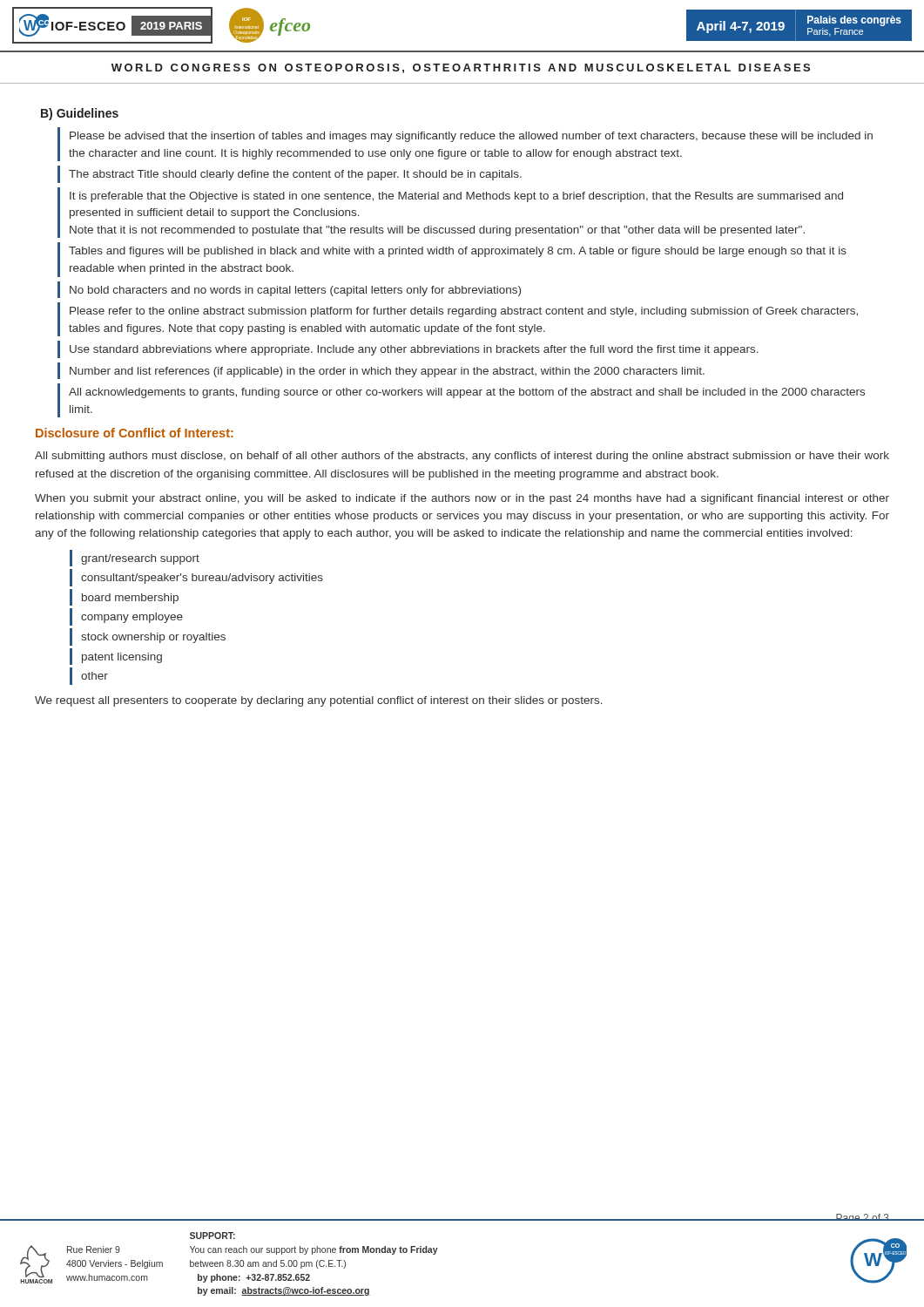Find the block on this page that starts "stock ownership or"
924x1307 pixels.
pyautogui.click(x=148, y=637)
